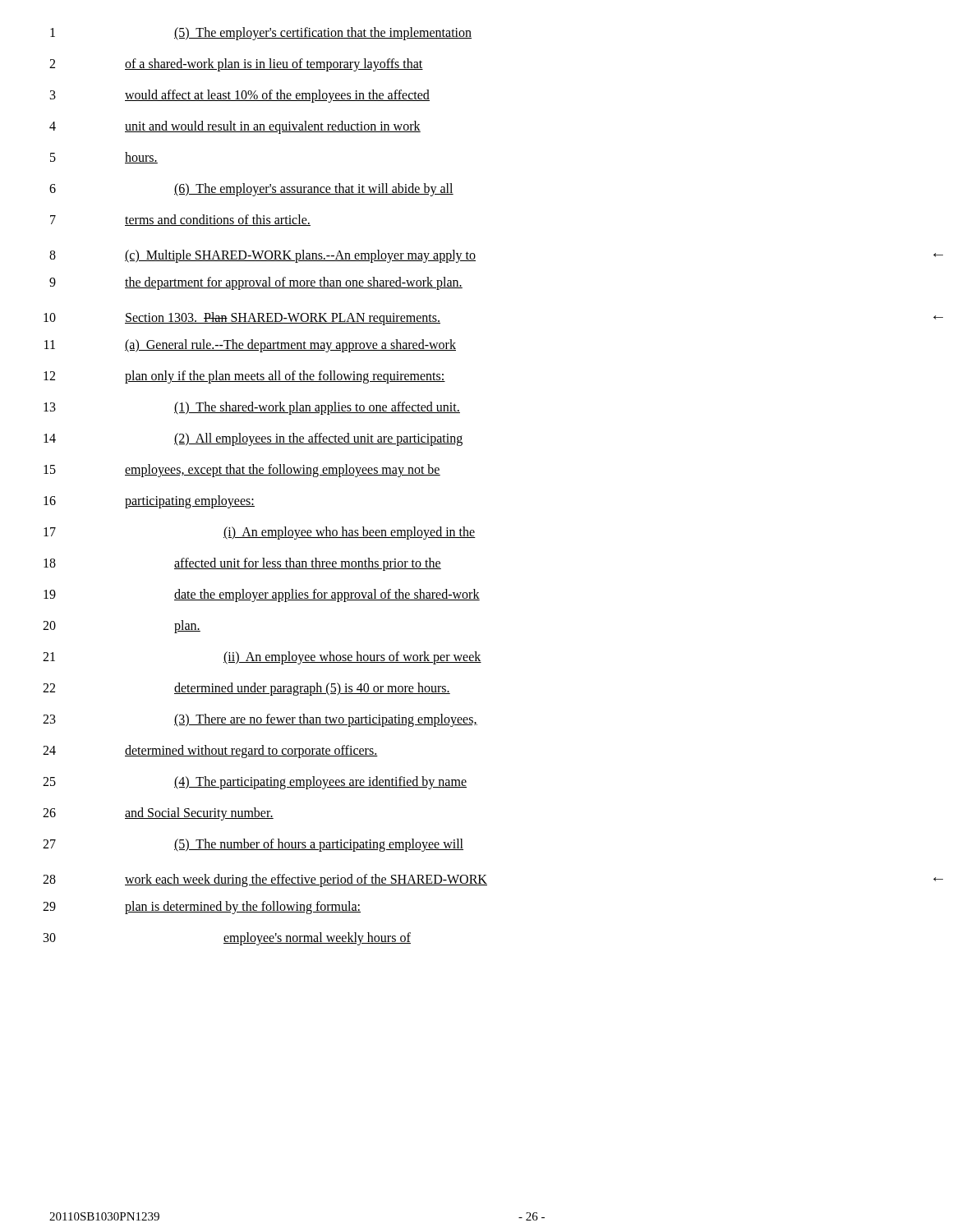
Task: Click on the list item that reads "20 plan."
Action: coord(51,628)
